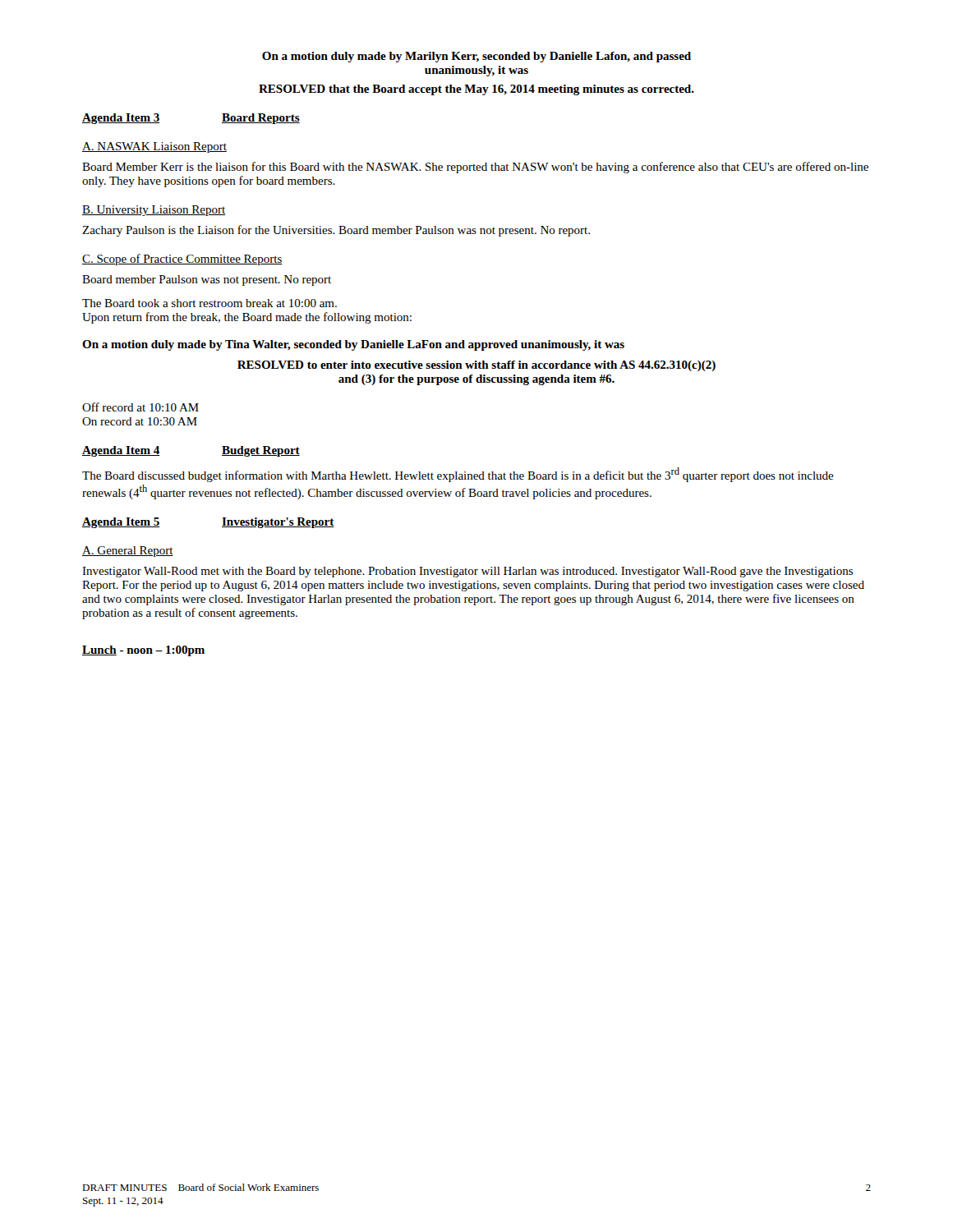Click on the section header that says "A. NASWAK Liaison Report"
Viewport: 953px width, 1232px height.
(154, 146)
